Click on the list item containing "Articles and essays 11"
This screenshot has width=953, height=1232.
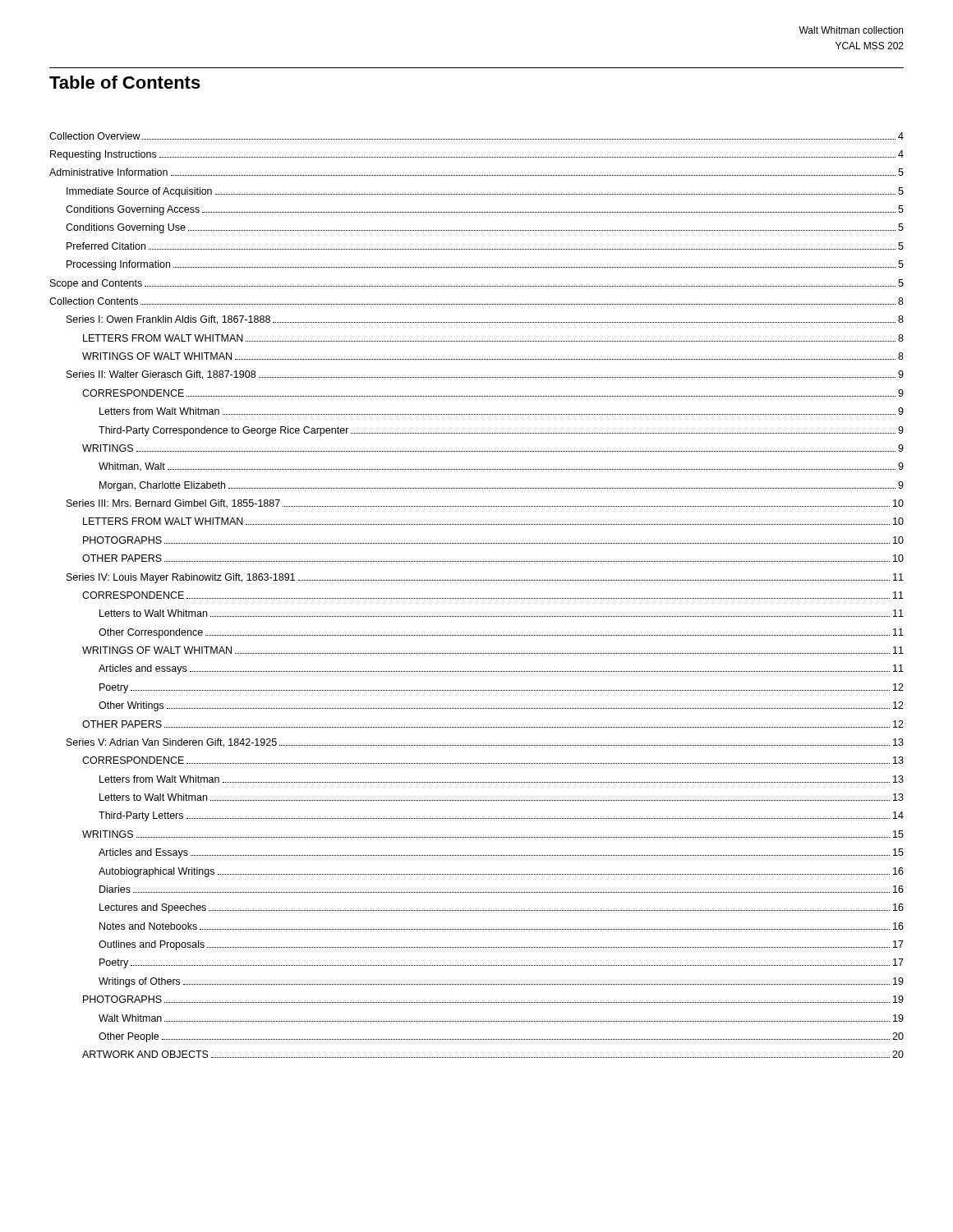point(501,669)
